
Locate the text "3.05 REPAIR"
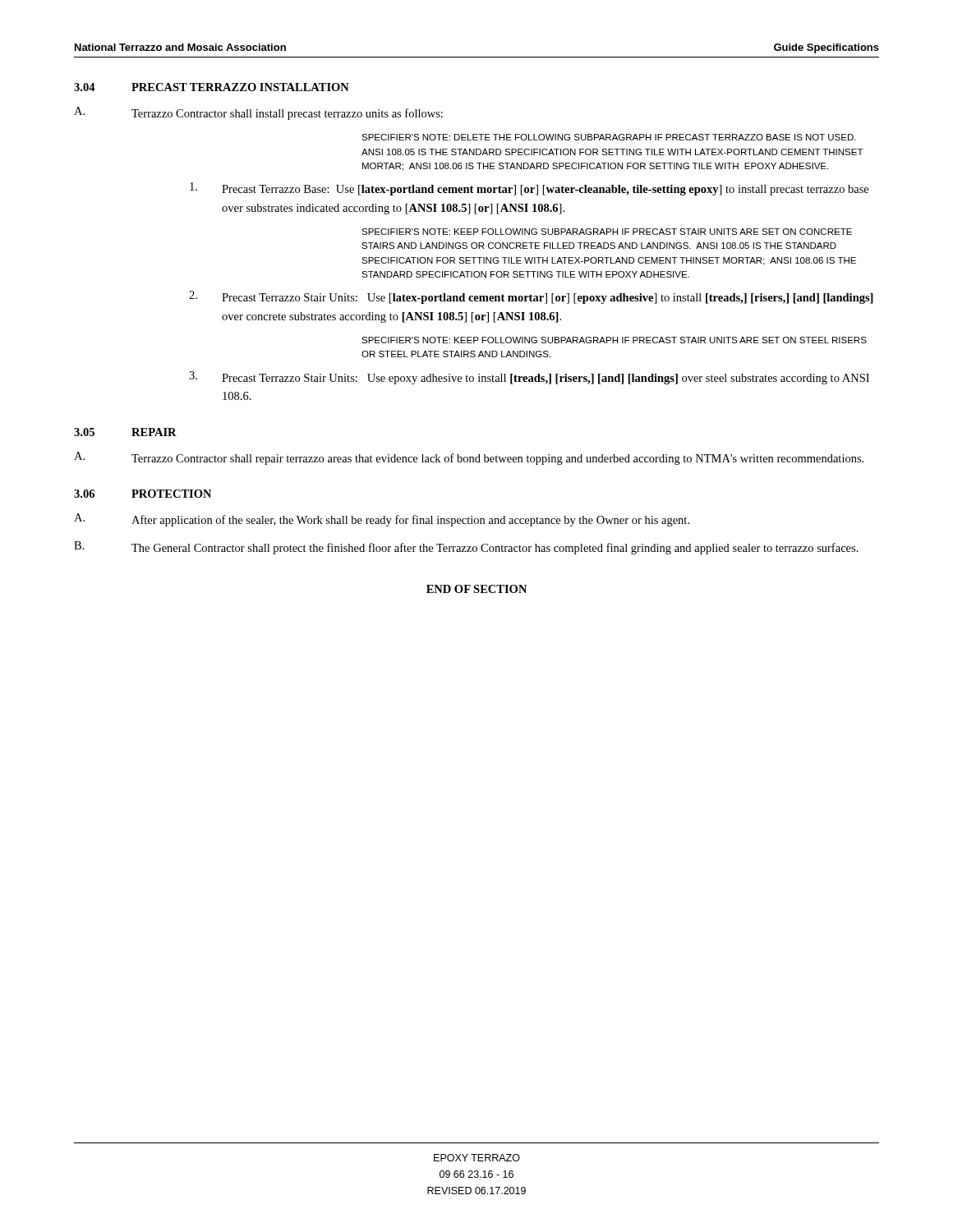click(125, 432)
